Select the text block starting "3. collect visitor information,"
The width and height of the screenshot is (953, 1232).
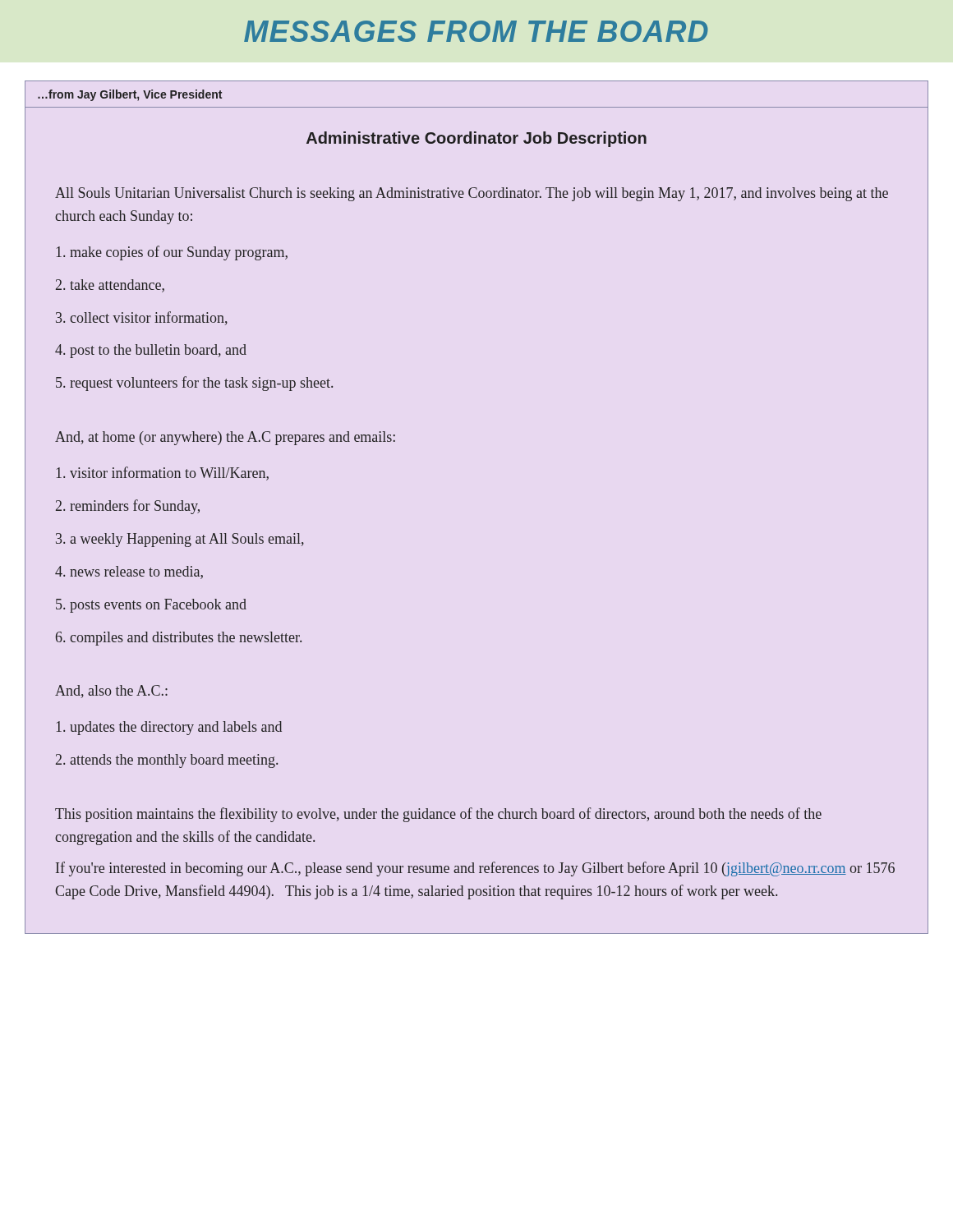pos(142,317)
